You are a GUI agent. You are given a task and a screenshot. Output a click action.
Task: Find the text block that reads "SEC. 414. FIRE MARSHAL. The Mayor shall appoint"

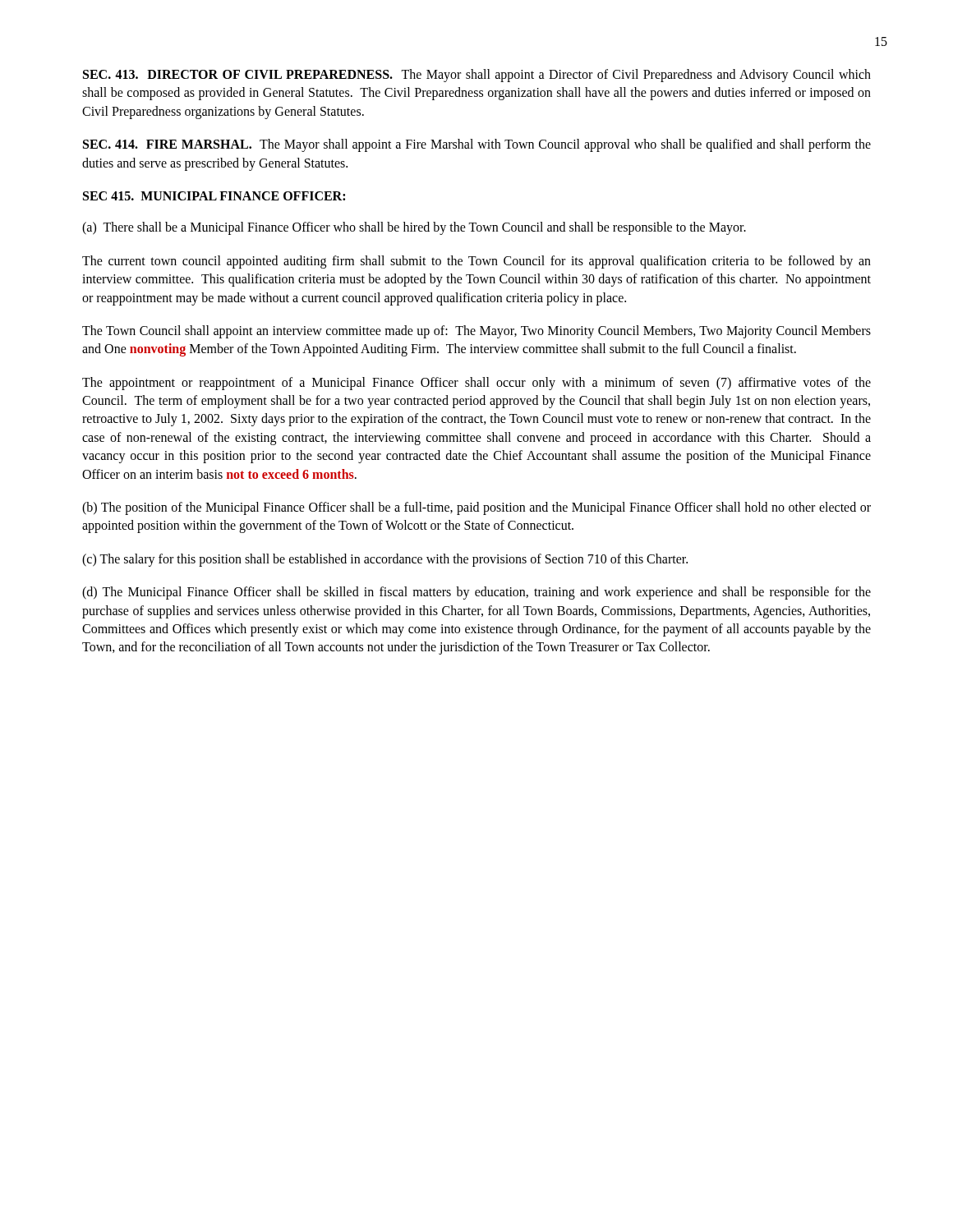click(x=476, y=154)
